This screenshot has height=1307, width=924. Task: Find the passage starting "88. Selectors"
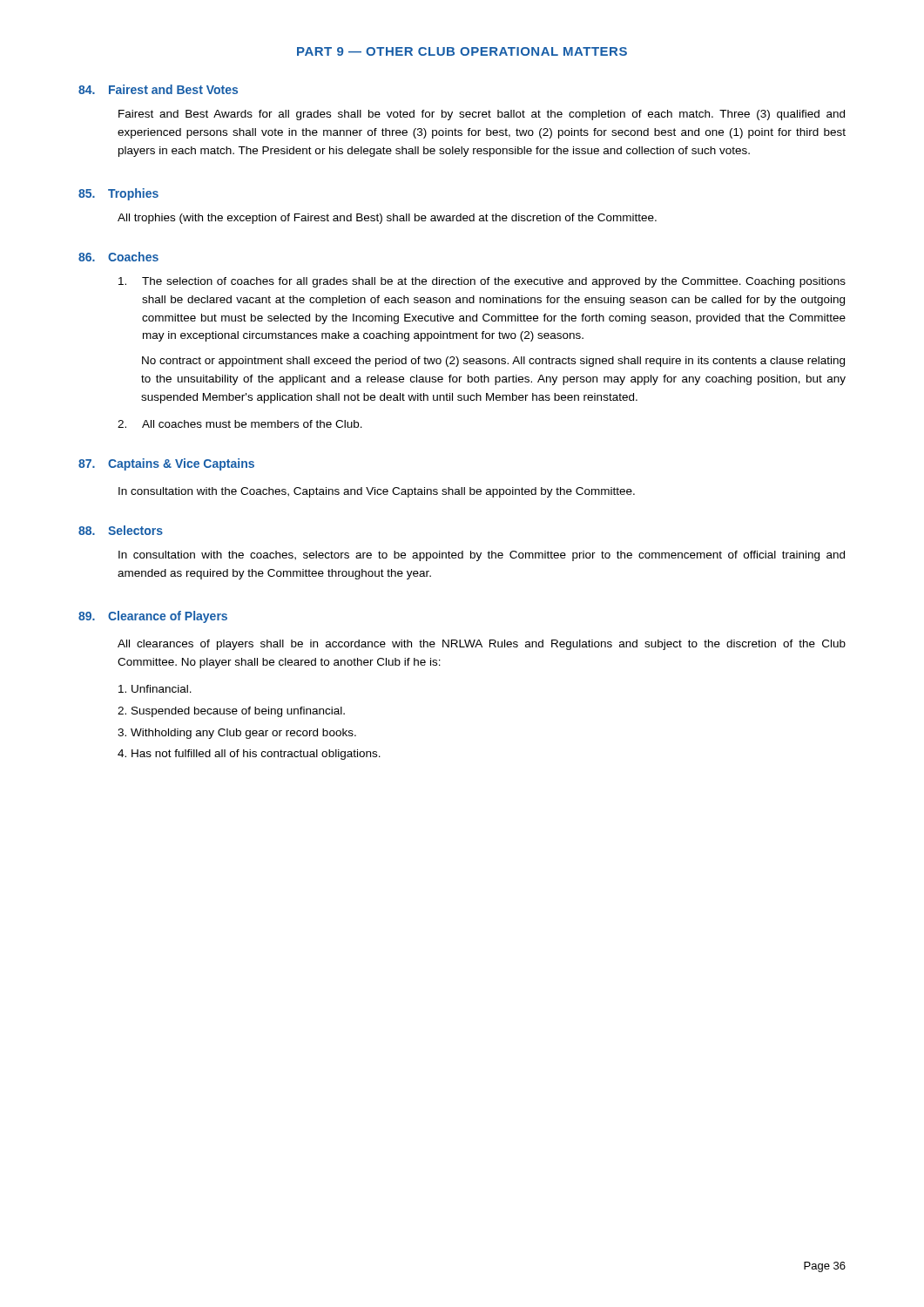pyautogui.click(x=121, y=531)
